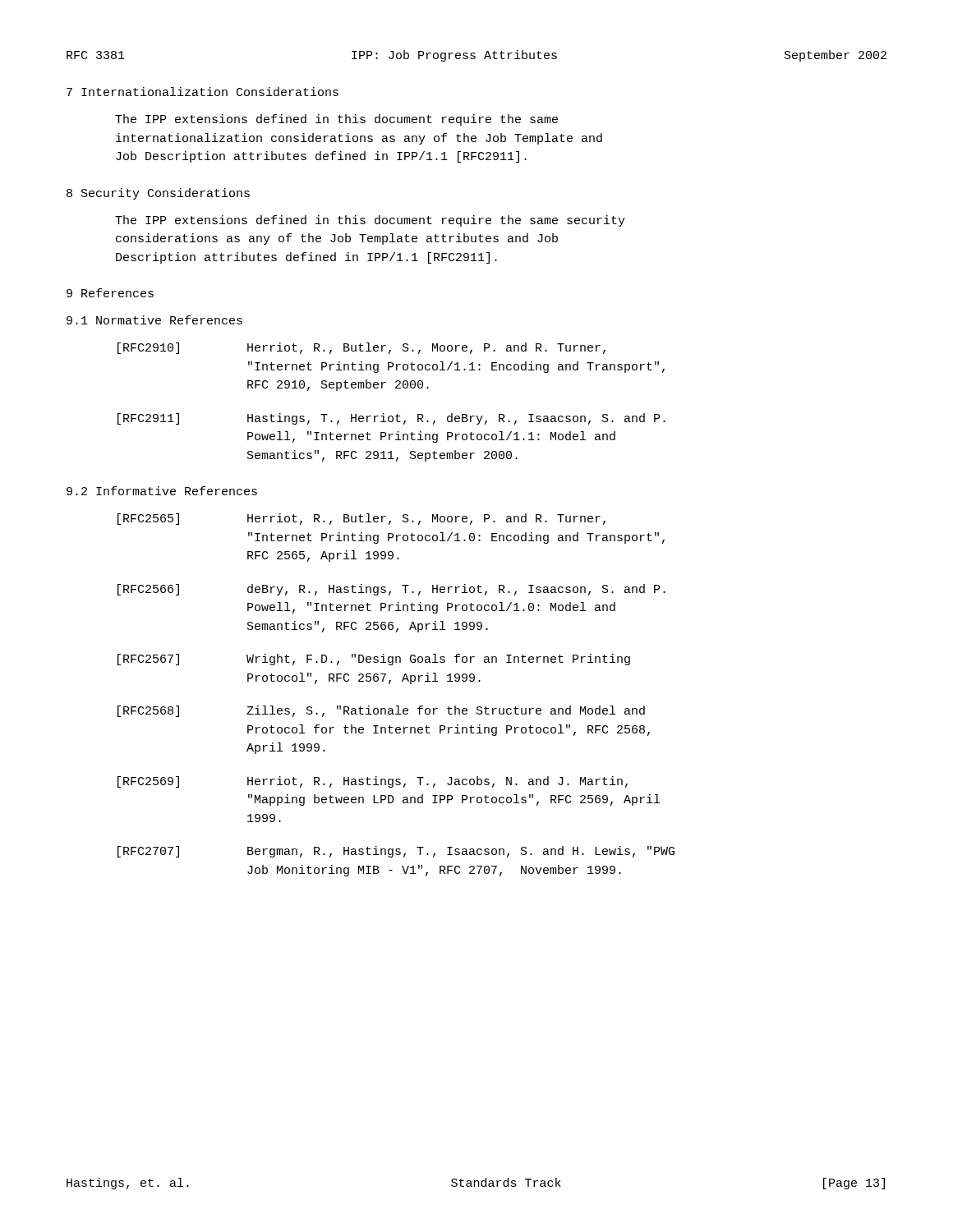Find "8 Security Considerations" on this page
953x1232 pixels.
158,194
